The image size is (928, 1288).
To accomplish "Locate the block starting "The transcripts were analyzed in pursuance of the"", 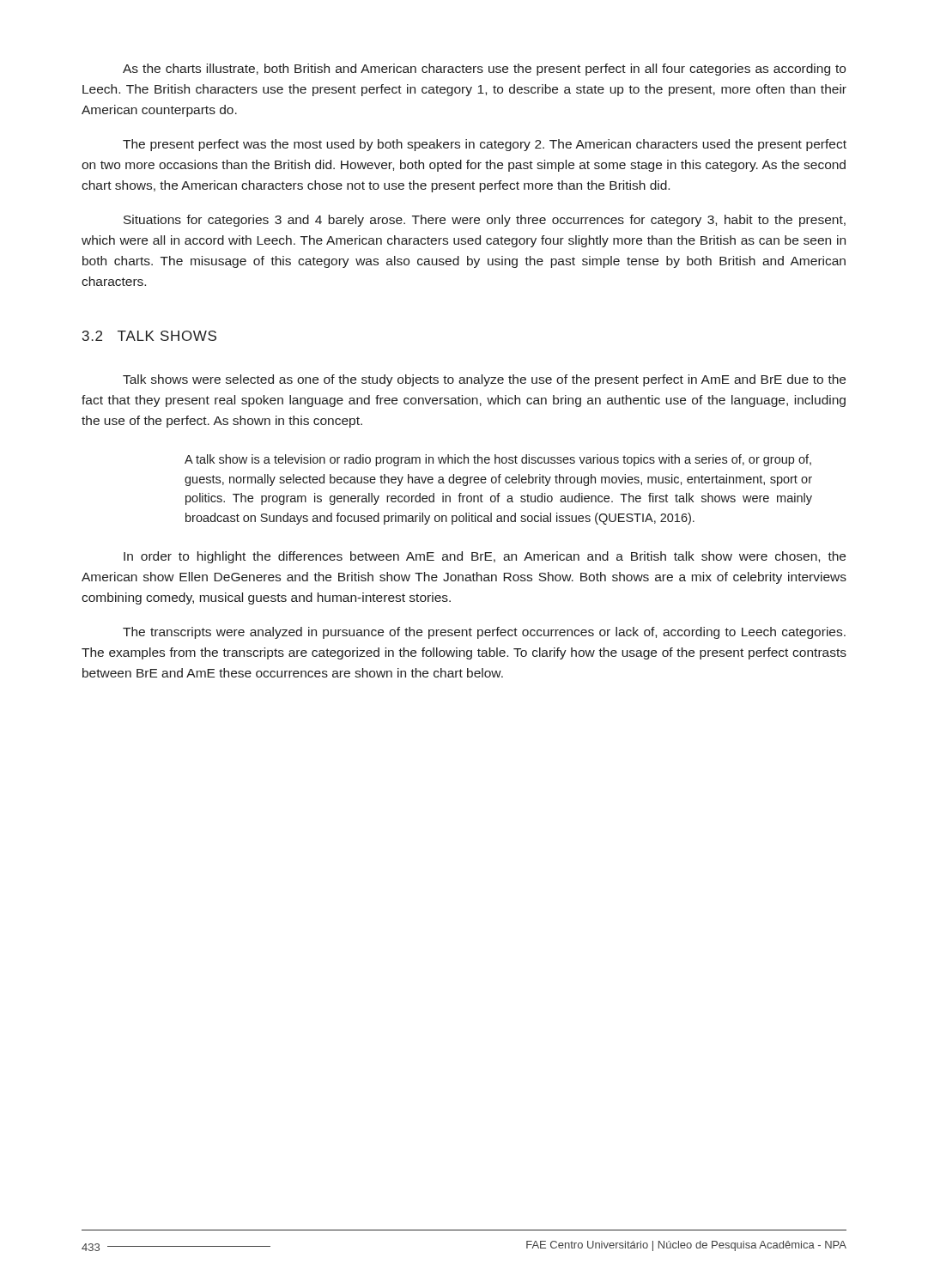I will [x=464, y=653].
